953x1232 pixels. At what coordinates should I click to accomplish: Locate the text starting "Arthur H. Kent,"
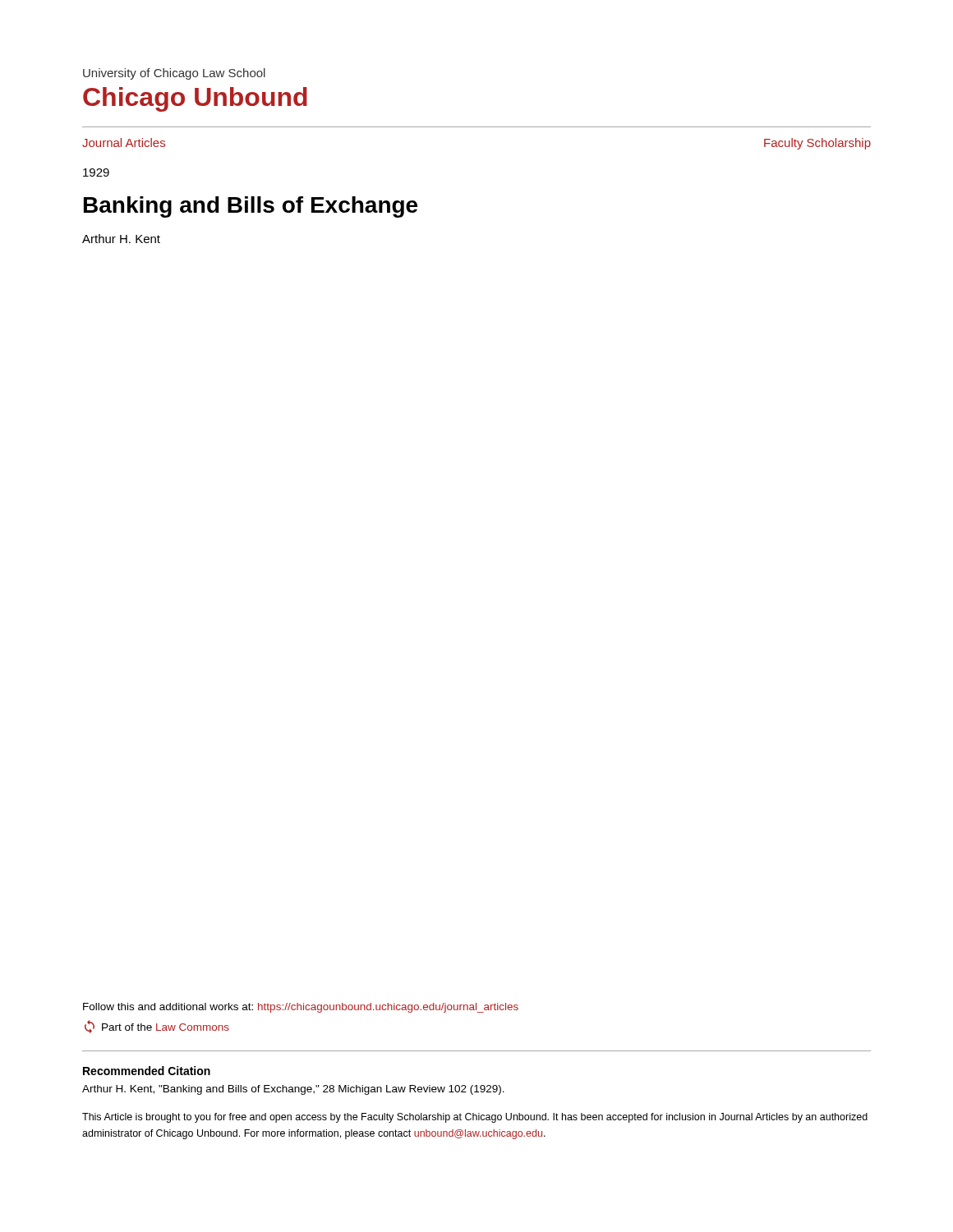(x=294, y=1089)
